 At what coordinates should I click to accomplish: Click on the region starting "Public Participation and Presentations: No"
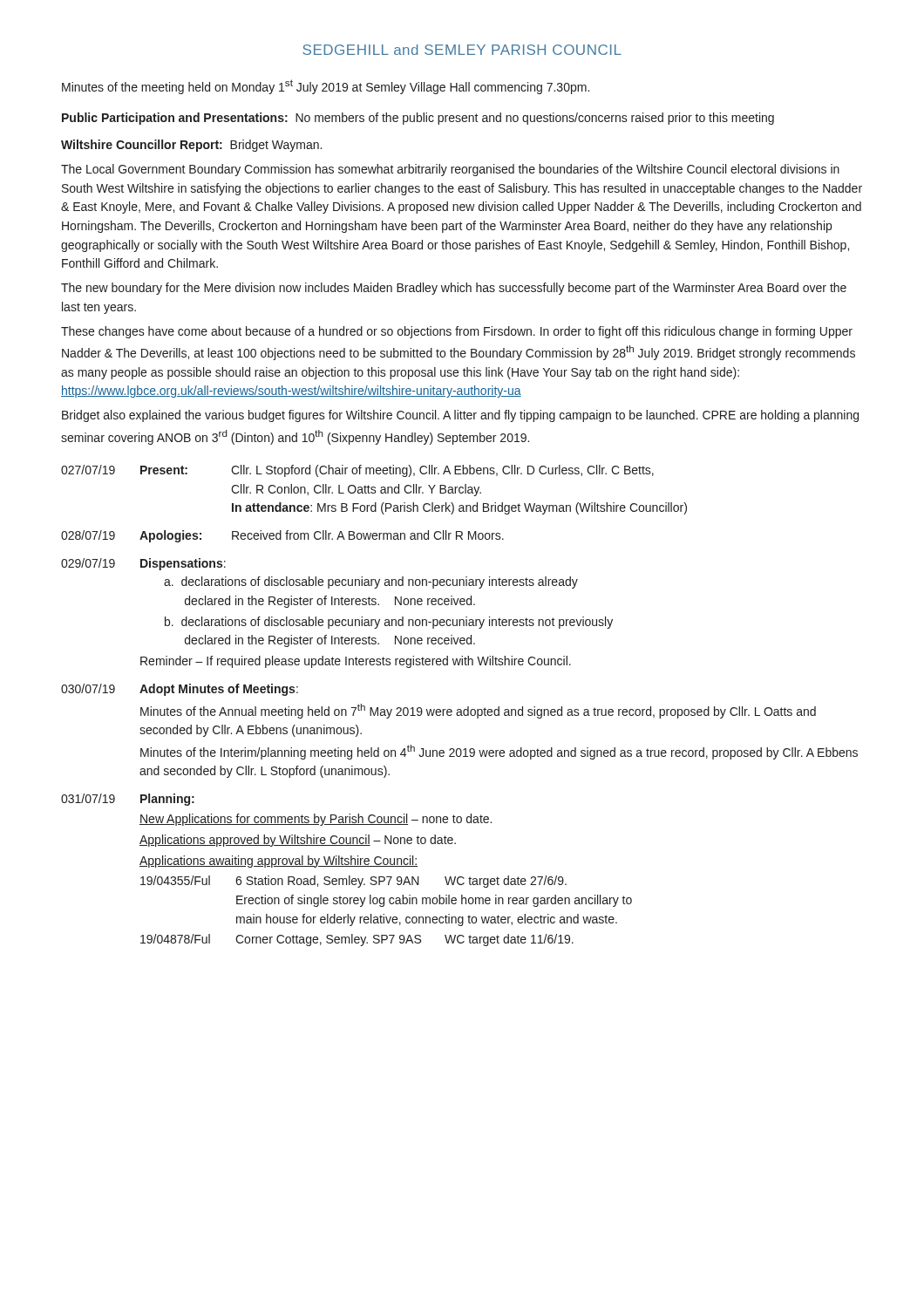(462, 118)
